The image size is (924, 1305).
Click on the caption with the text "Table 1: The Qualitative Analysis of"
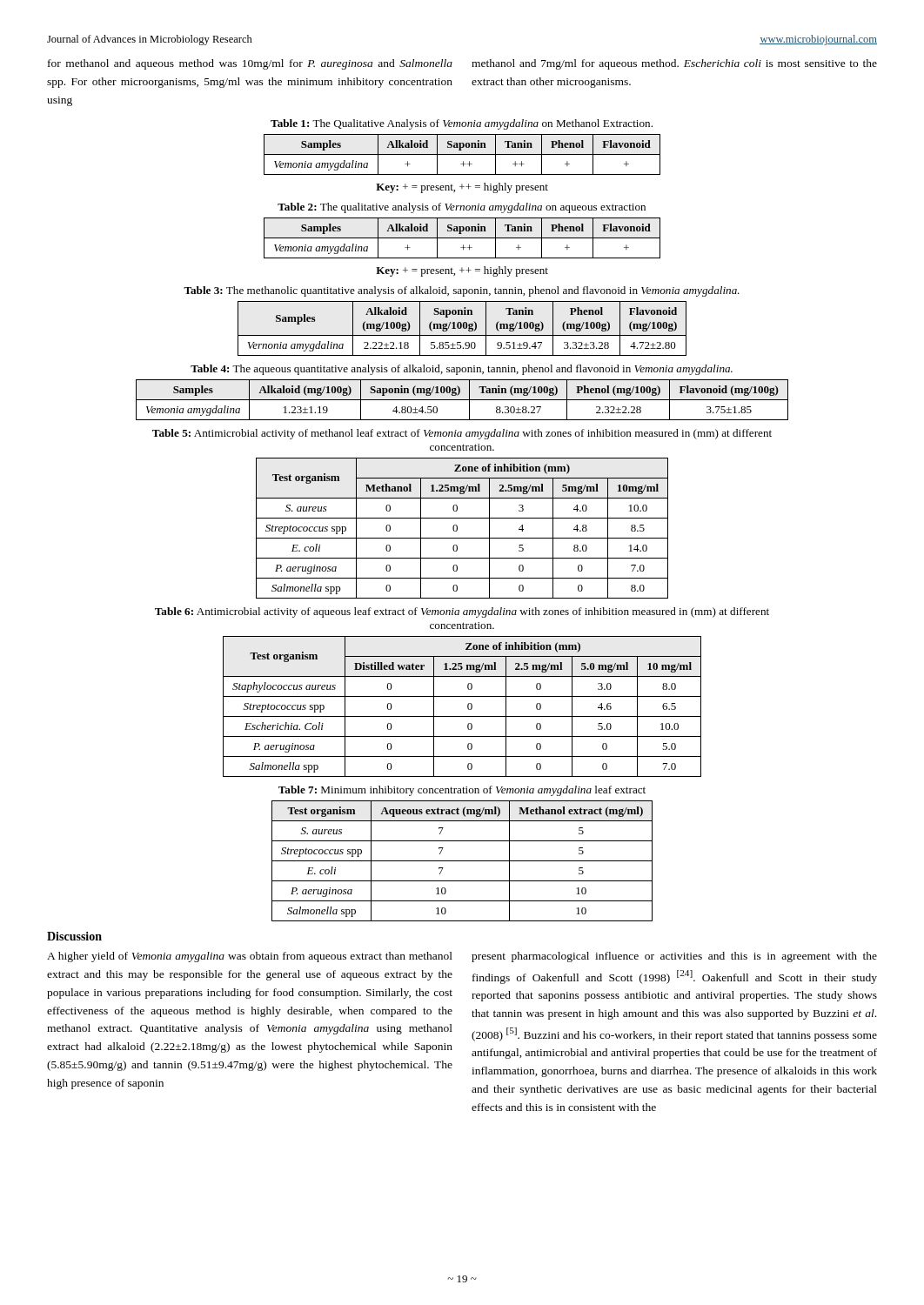462,123
